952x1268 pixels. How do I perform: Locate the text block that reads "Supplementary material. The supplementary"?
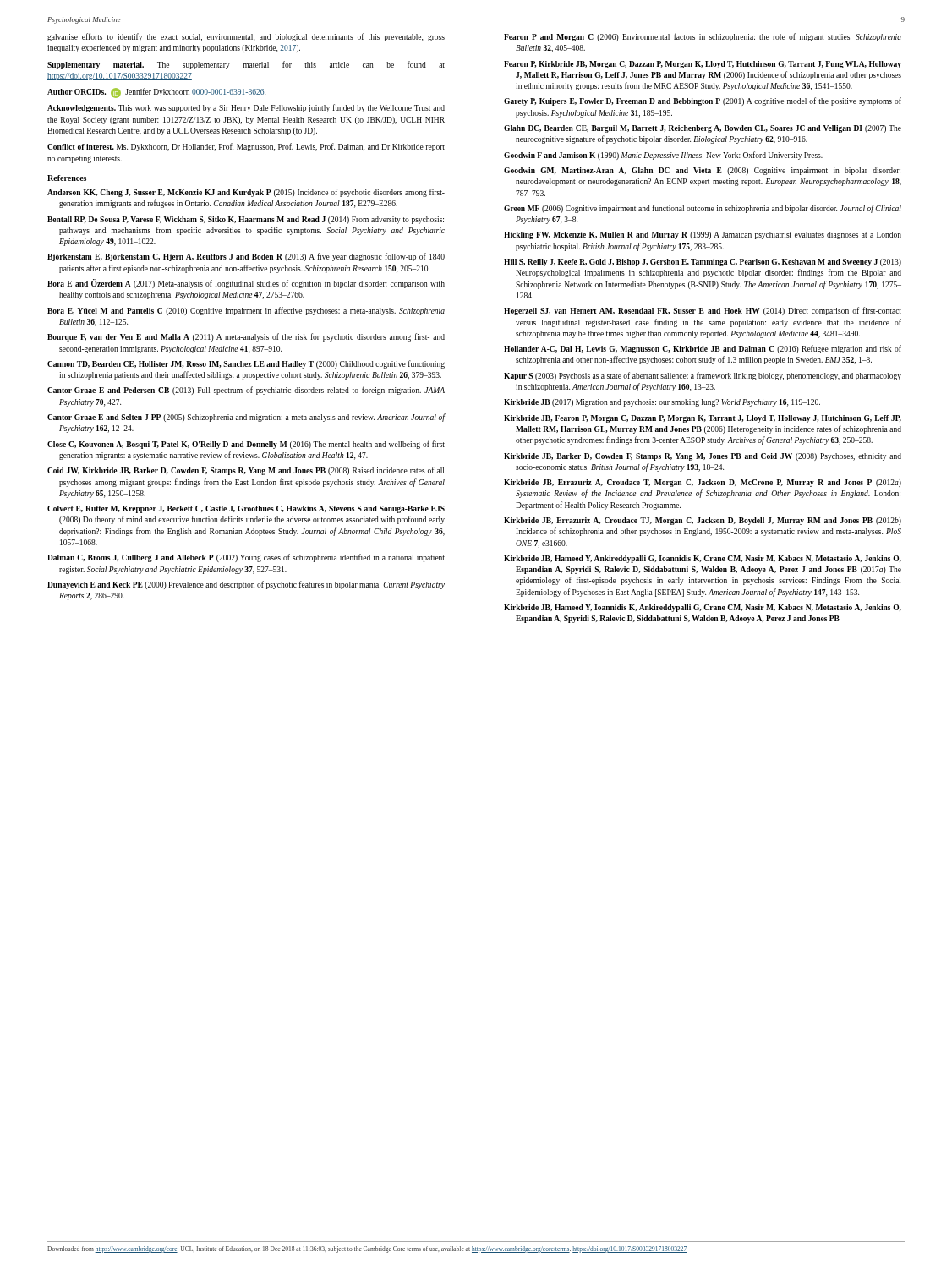[x=246, y=71]
